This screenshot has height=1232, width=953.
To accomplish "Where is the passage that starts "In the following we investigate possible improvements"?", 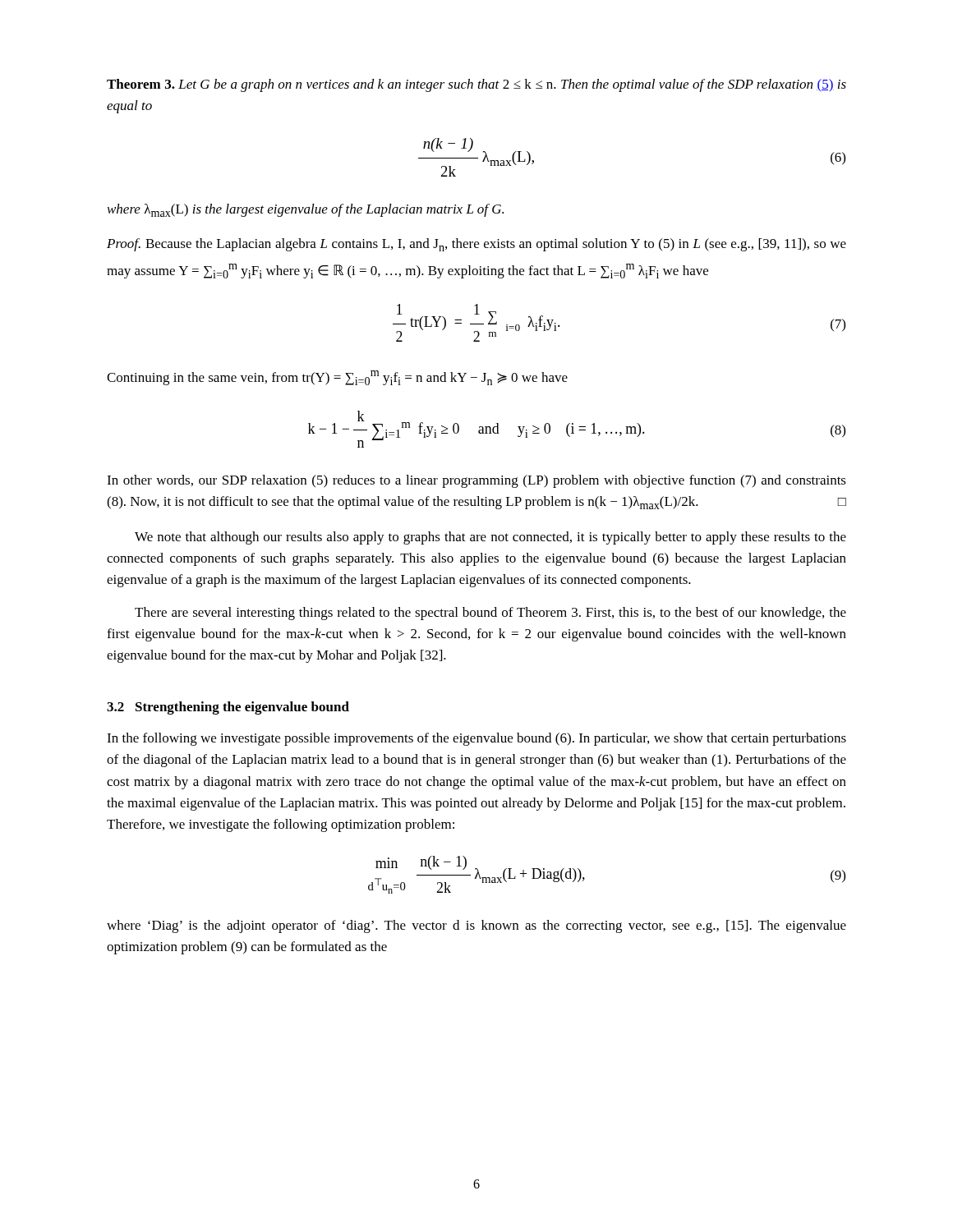I will pyautogui.click(x=476, y=782).
